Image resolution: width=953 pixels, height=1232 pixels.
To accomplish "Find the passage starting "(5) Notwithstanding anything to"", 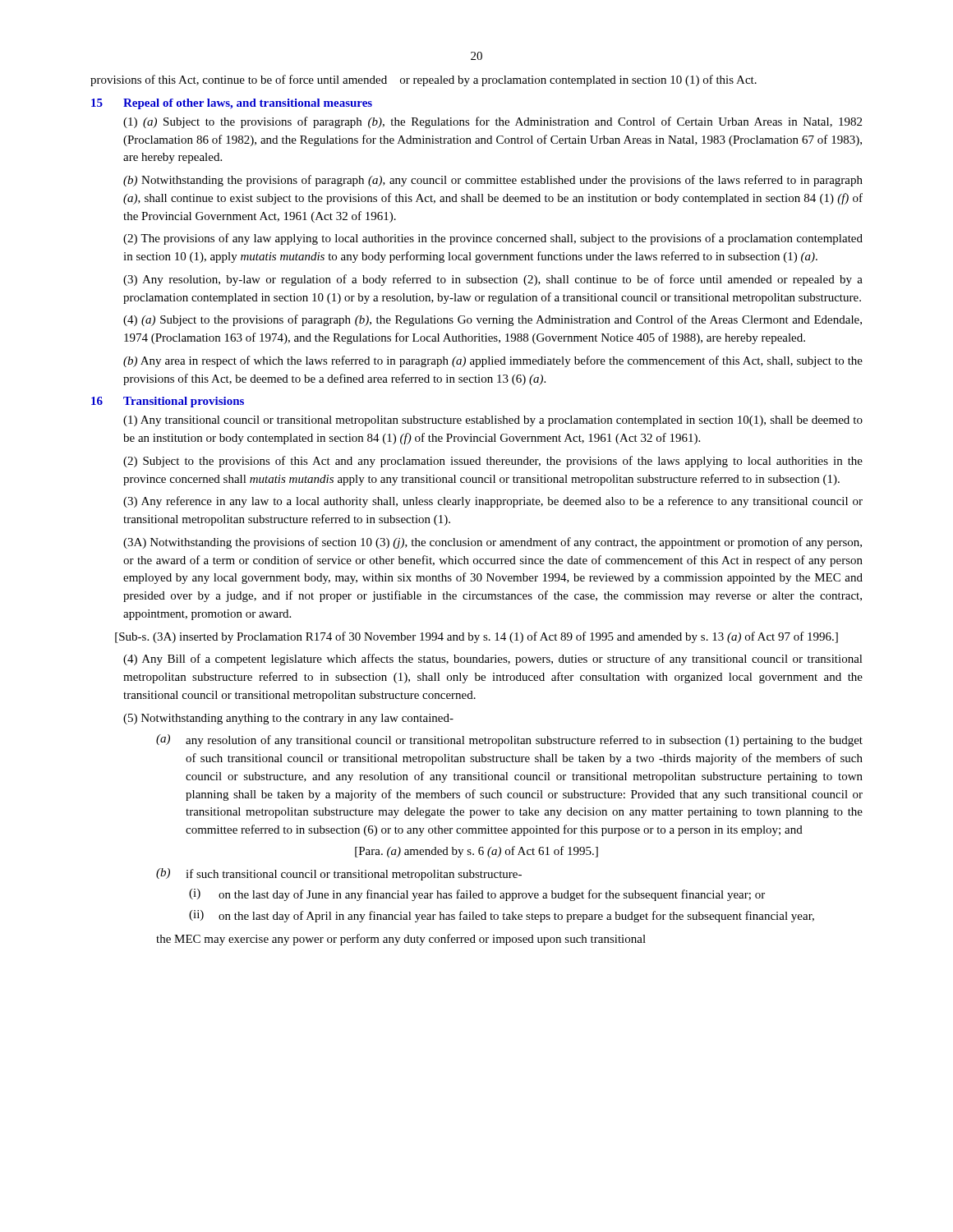I will tap(288, 719).
